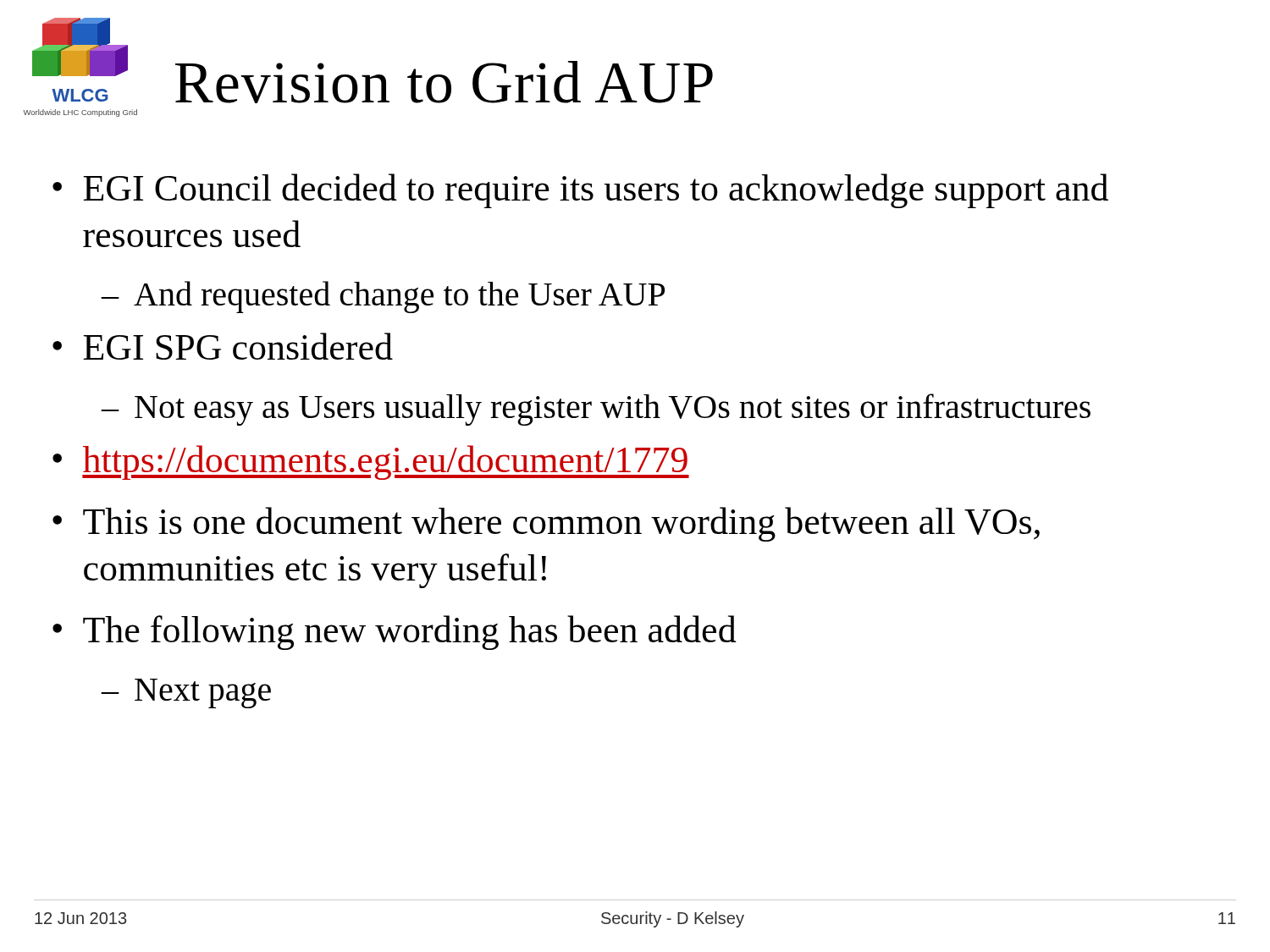Find the list item with the text "• The following"
Screen dimensions: 952x1270
[635, 659]
